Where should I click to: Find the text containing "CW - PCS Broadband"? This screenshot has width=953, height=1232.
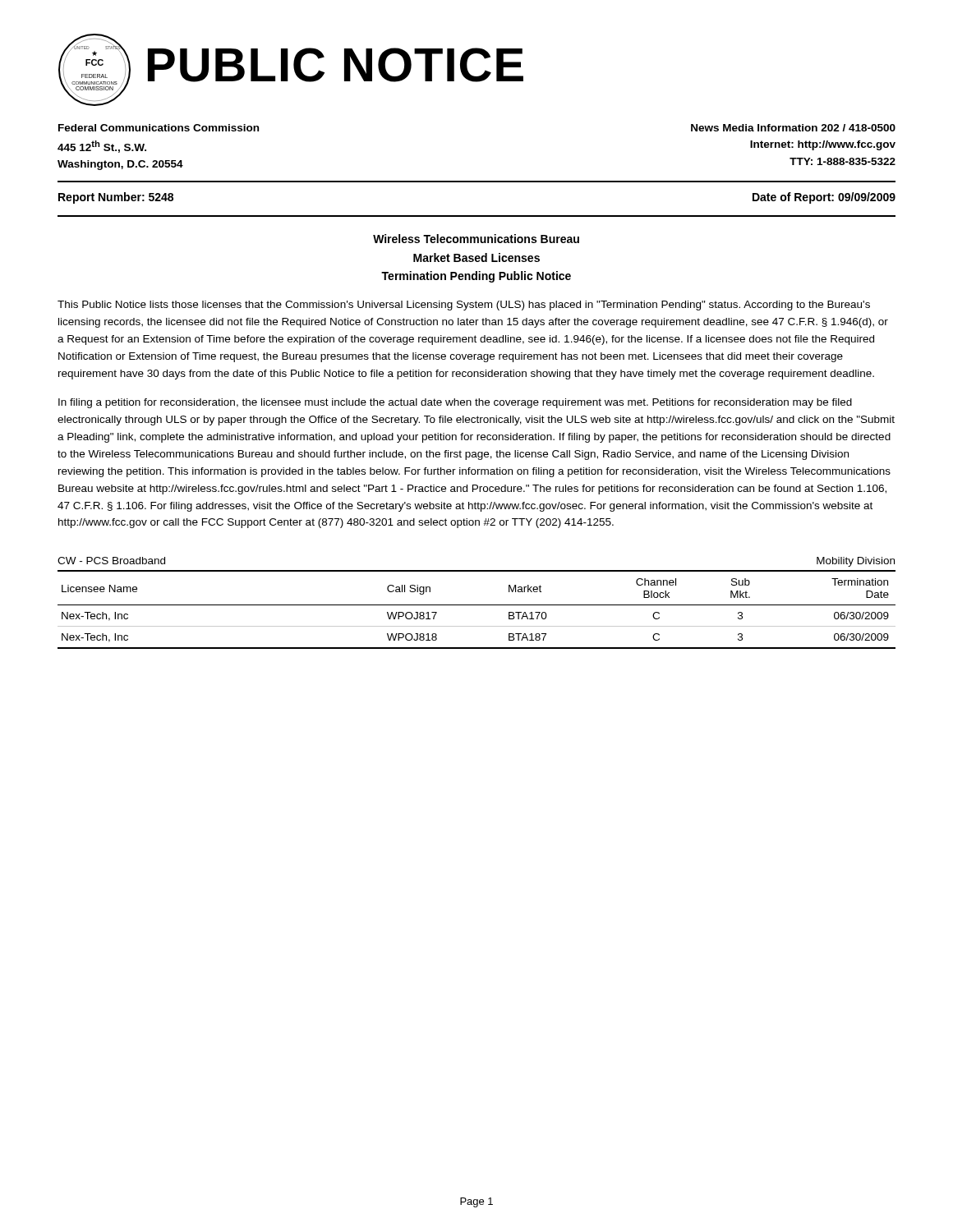click(x=112, y=561)
